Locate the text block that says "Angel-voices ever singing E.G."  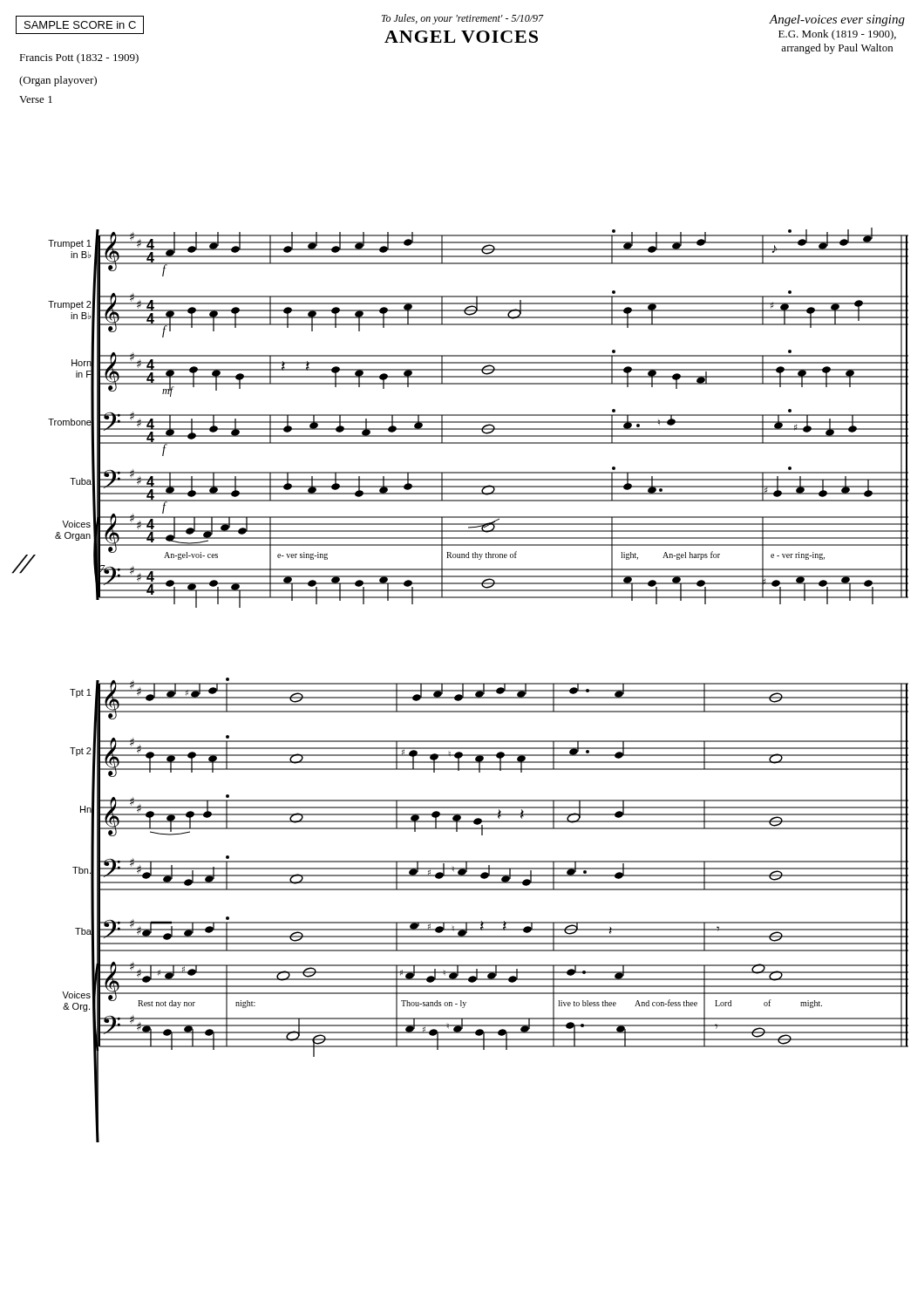pyautogui.click(x=837, y=34)
